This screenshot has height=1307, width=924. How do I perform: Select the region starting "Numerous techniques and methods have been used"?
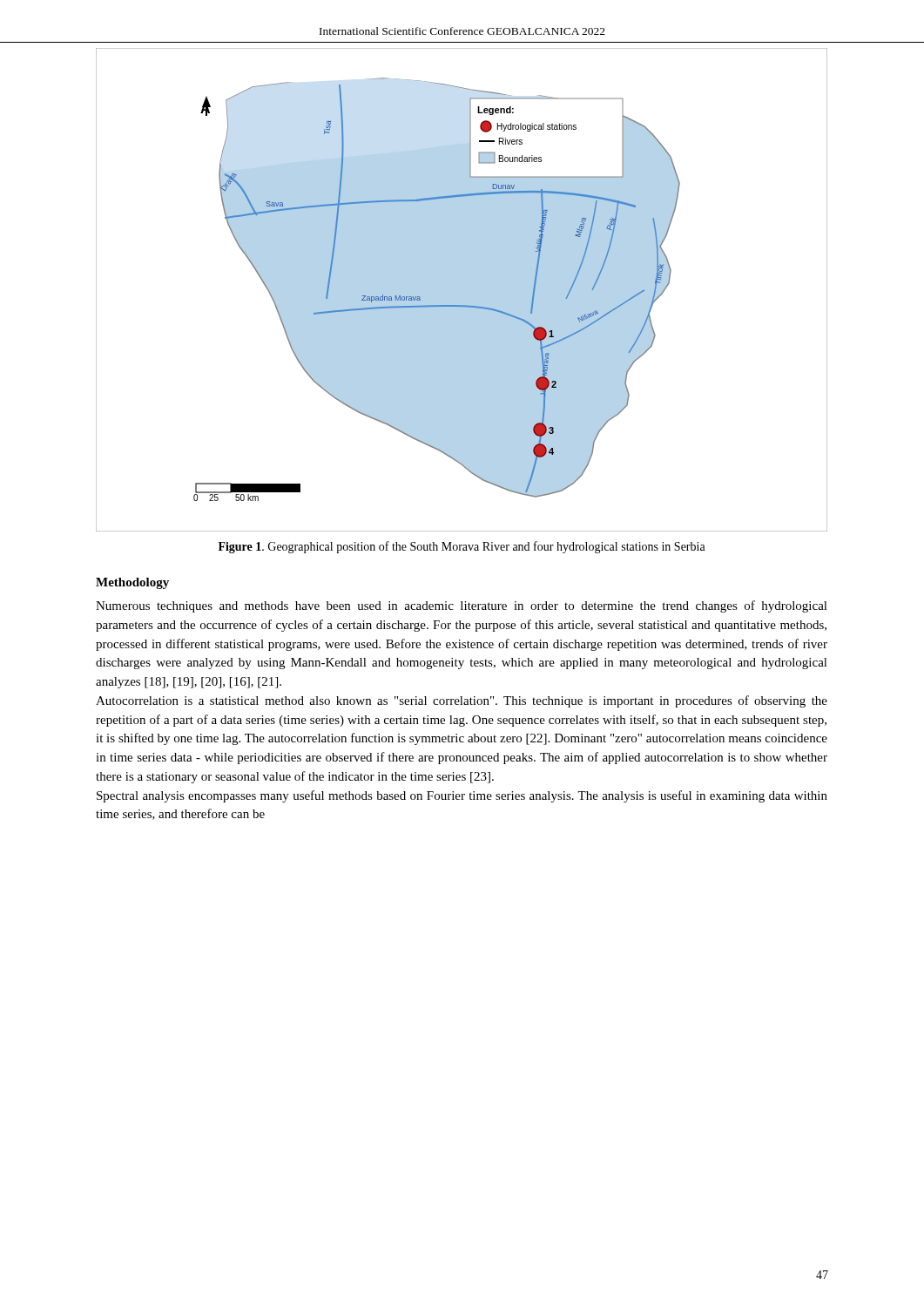(x=462, y=711)
